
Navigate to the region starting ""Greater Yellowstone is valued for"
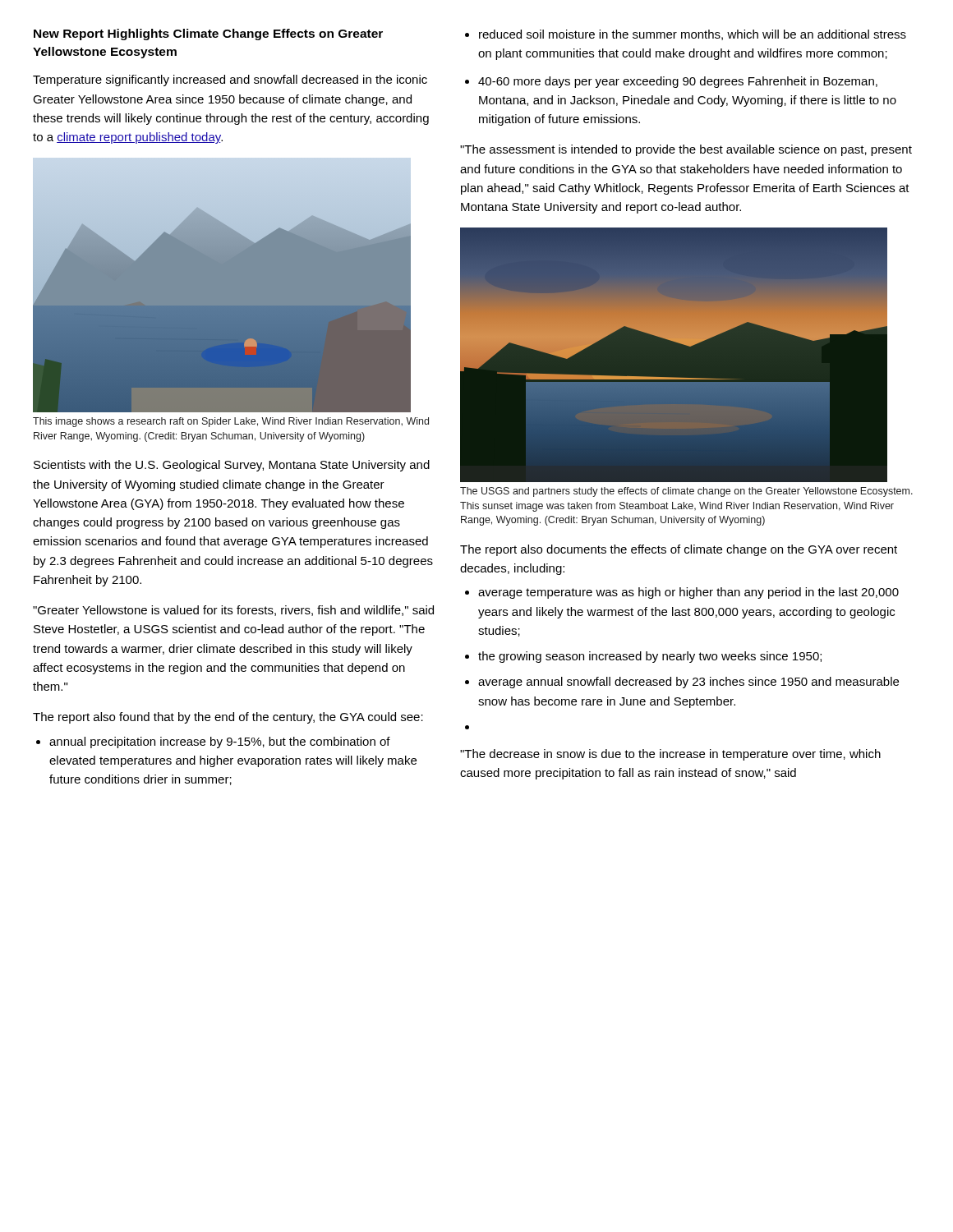tap(234, 648)
